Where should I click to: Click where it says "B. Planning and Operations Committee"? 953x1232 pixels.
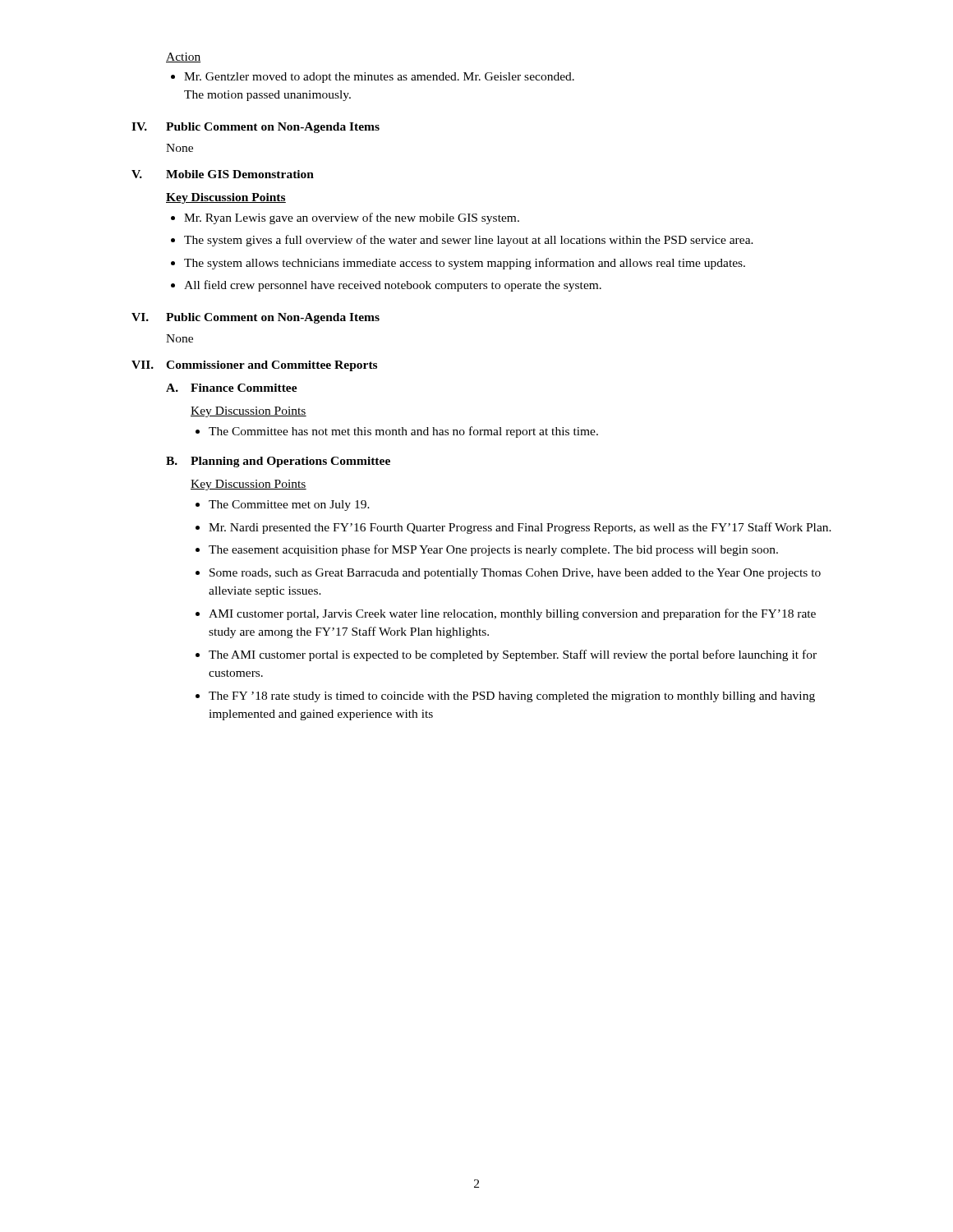(x=278, y=462)
